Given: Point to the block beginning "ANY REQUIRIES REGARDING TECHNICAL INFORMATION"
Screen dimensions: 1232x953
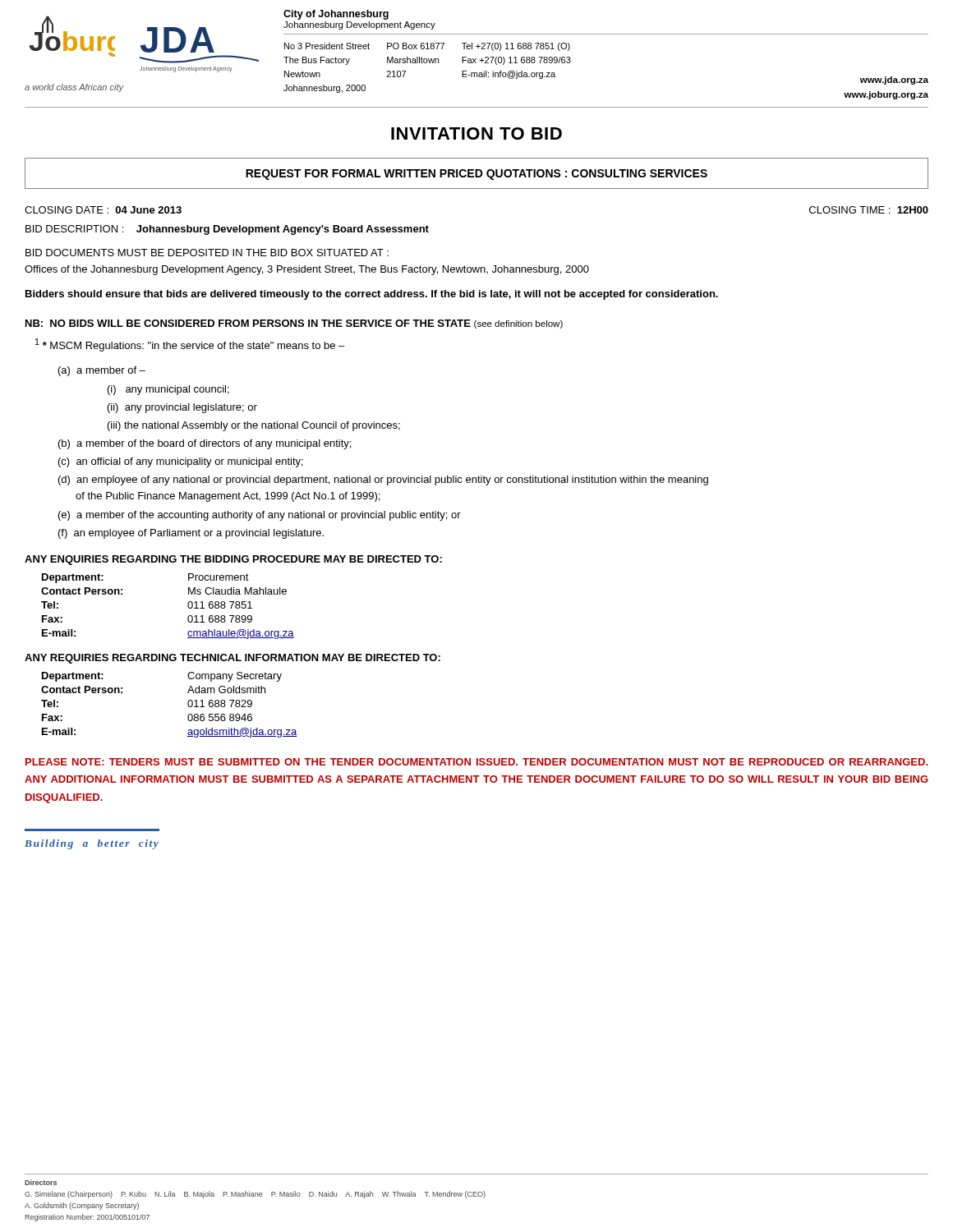Looking at the screenshot, I should point(233,657).
